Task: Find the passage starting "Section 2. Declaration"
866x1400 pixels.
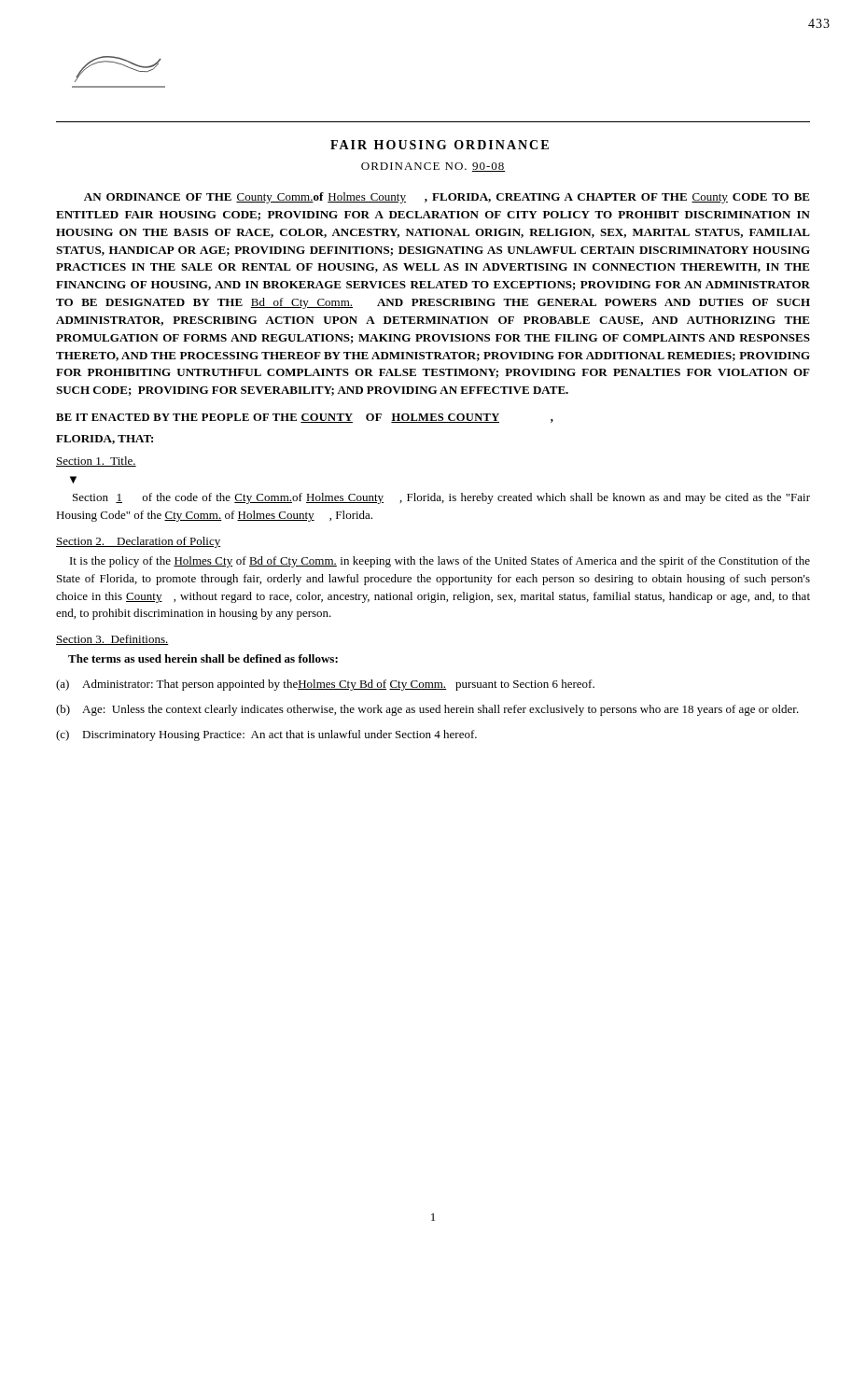Action: point(138,541)
